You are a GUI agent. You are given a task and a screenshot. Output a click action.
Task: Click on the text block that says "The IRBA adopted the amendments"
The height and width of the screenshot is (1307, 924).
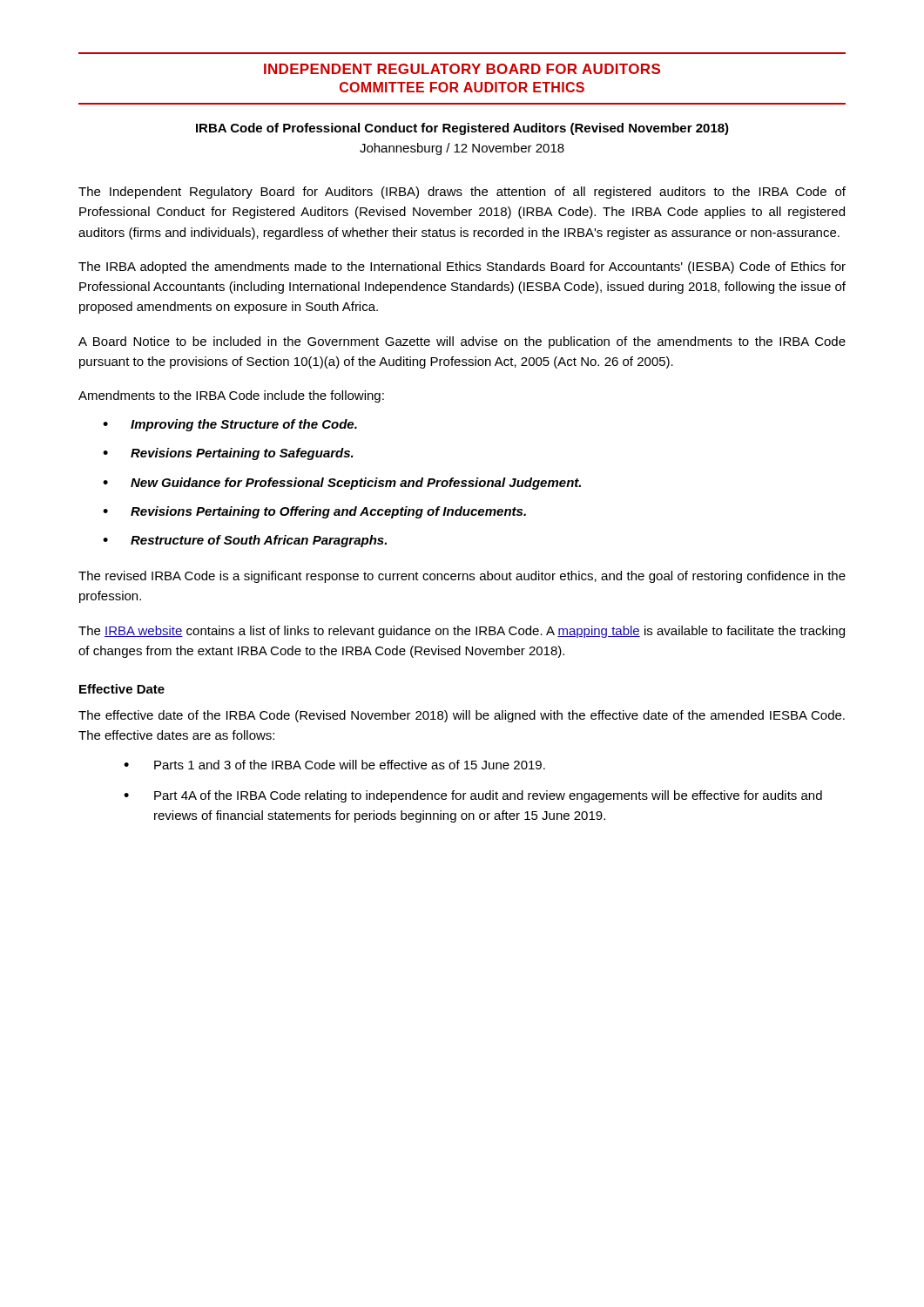coord(462,286)
